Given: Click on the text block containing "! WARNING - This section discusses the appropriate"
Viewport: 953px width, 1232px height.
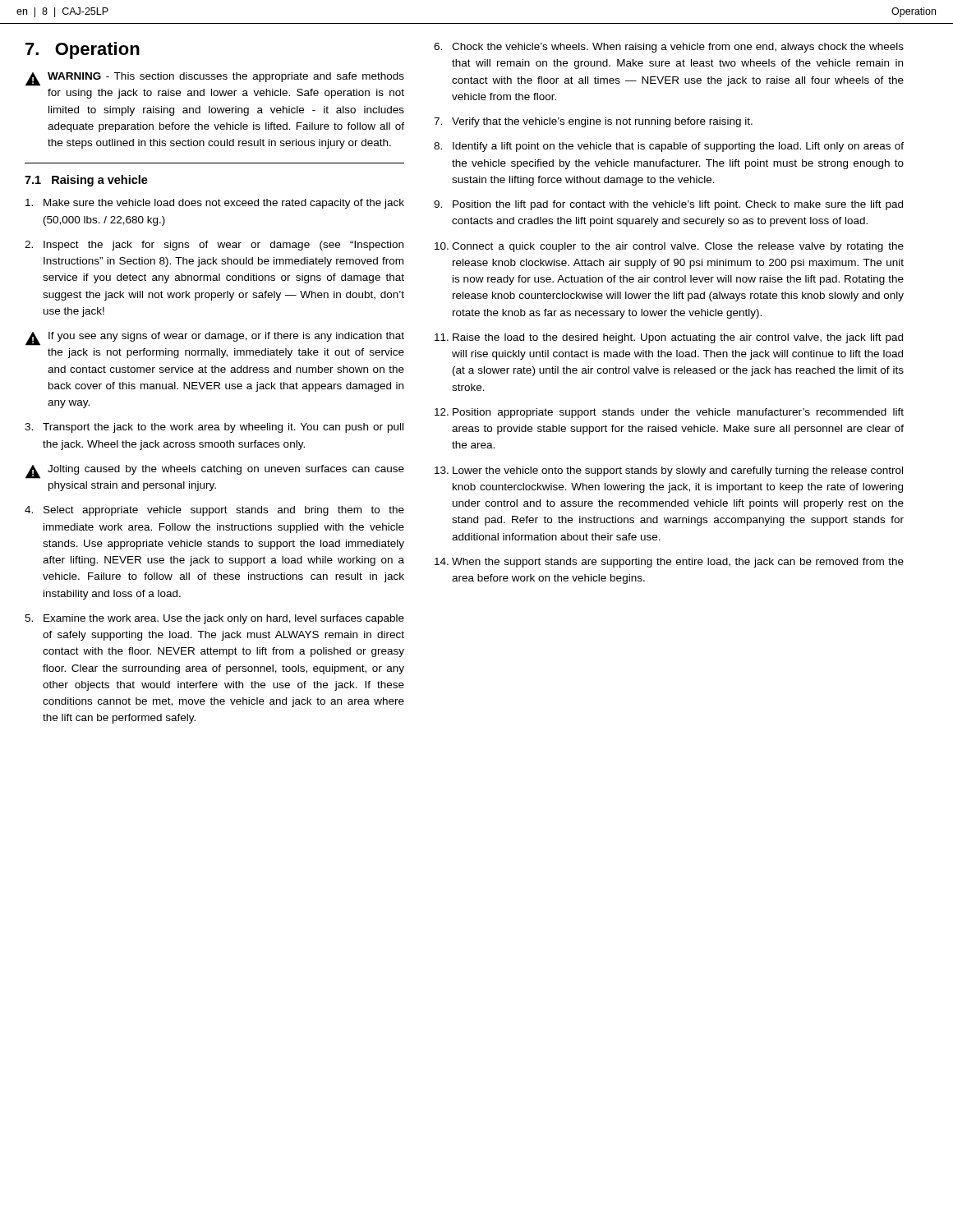Looking at the screenshot, I should [x=214, y=110].
